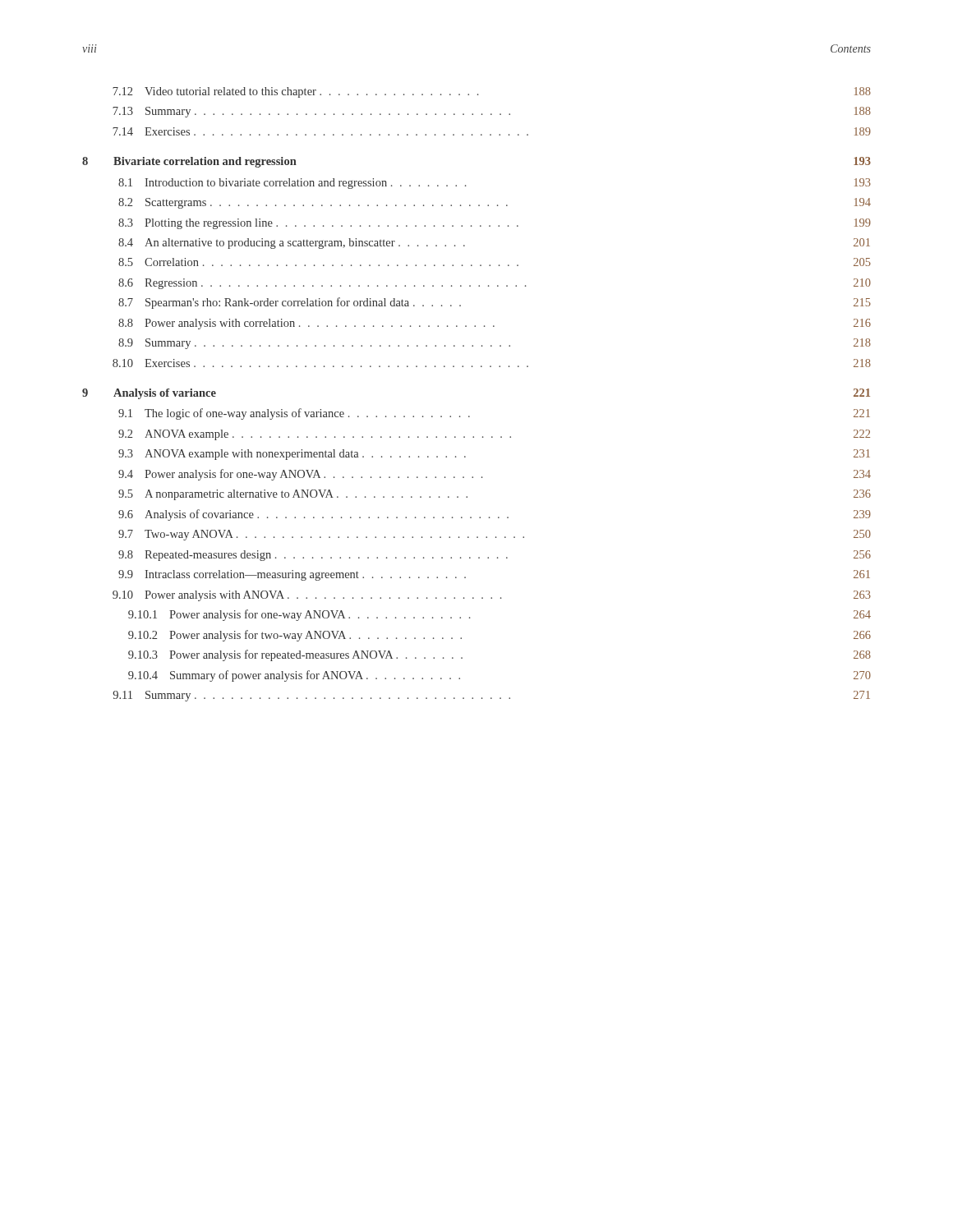Locate the list item with the text "8.8 Power analysis with"
Screen dimensions: 1232x953
[x=476, y=323]
